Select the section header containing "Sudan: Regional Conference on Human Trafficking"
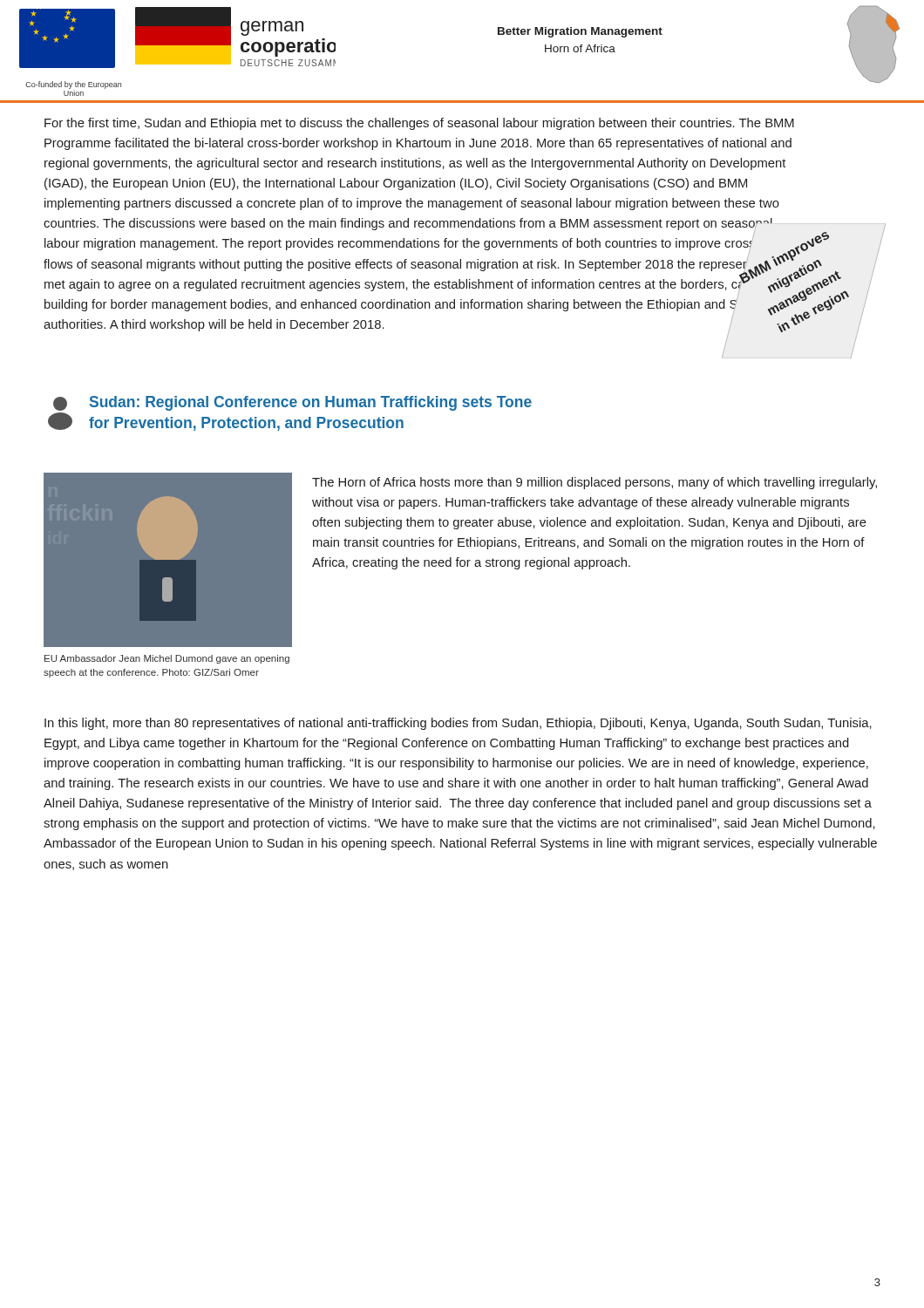 (310, 412)
